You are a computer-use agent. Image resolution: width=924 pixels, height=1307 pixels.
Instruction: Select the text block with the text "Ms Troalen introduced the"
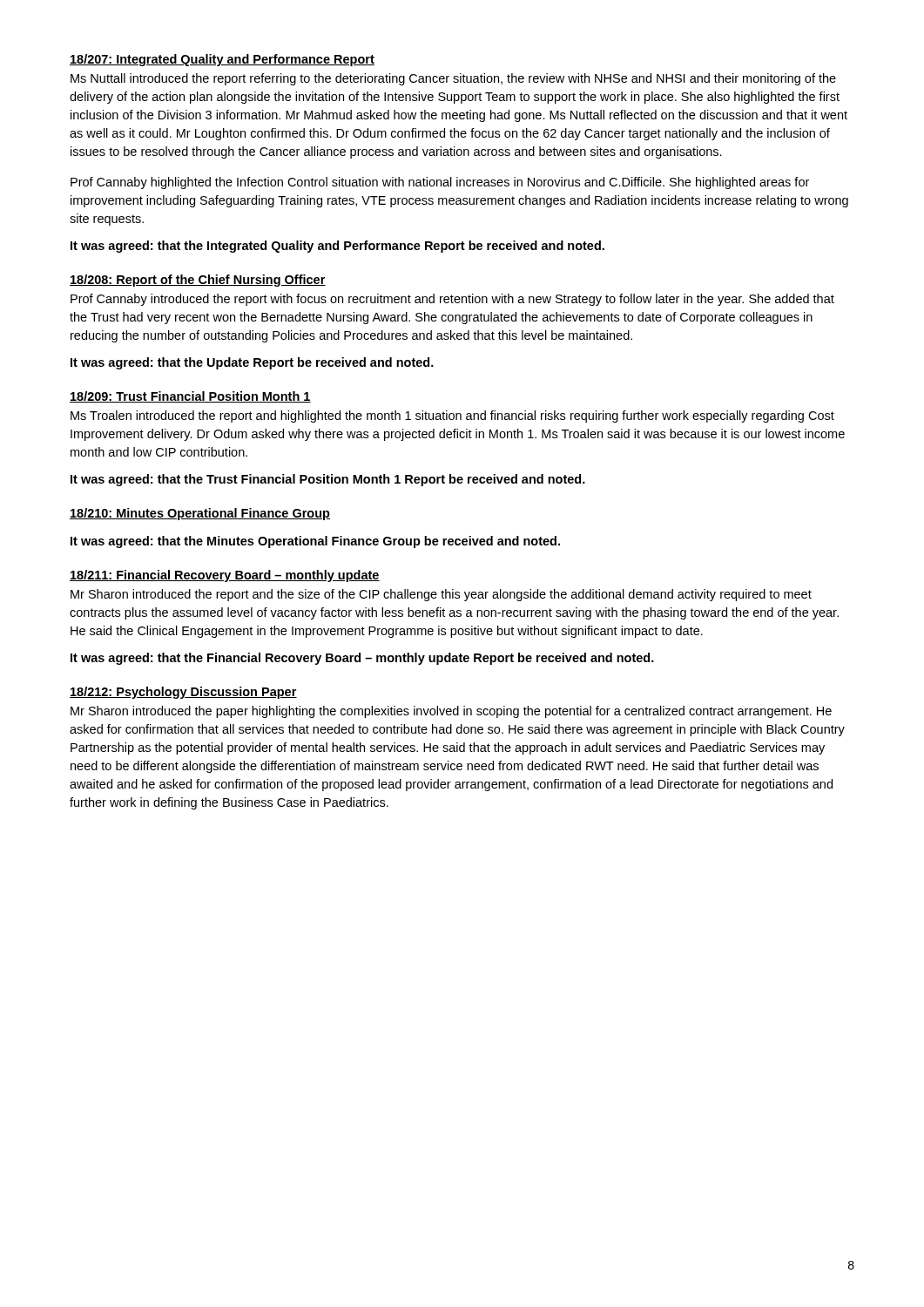point(457,434)
